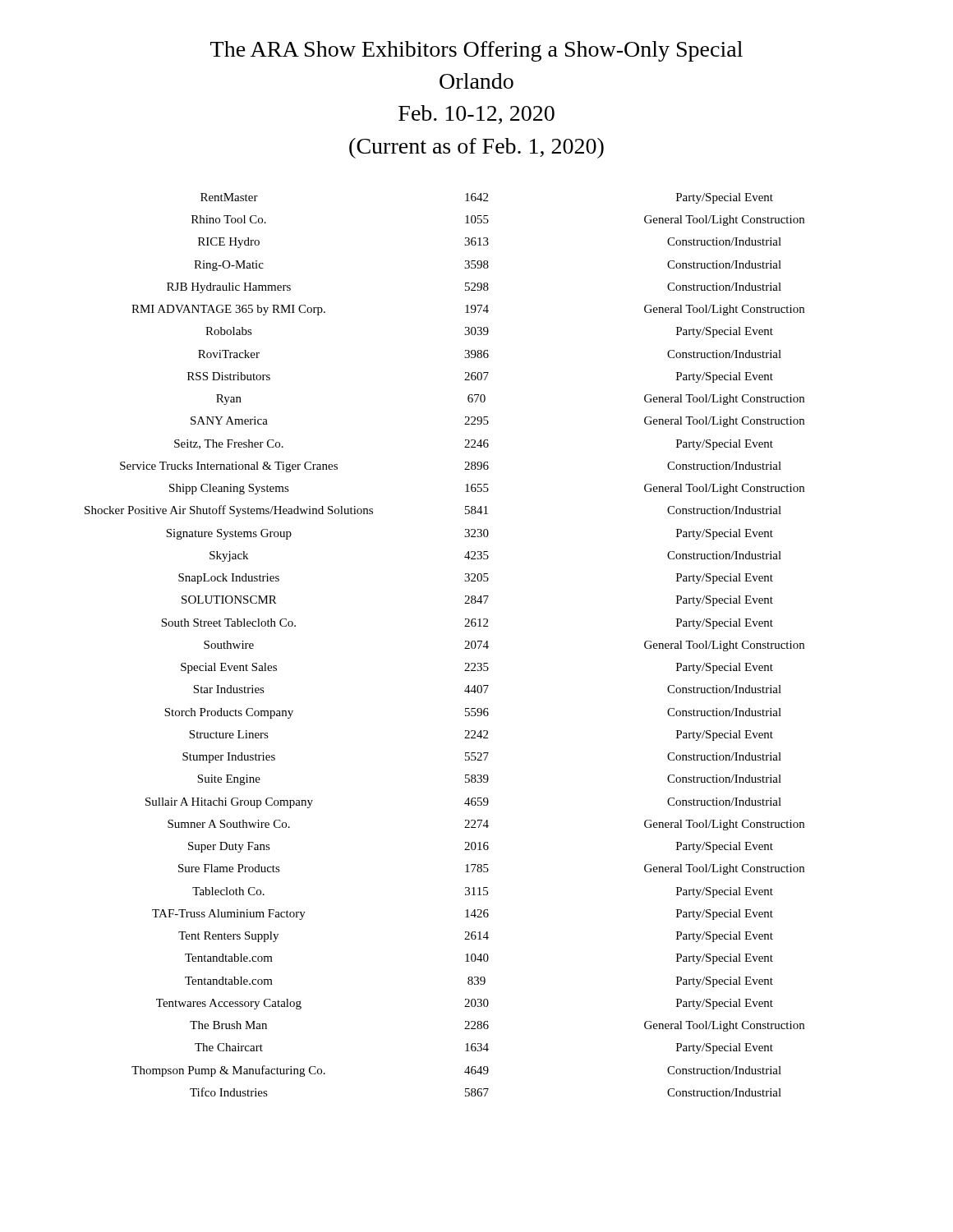Find the list item with the text "RJB Hydraulic Hammers 5298 Construction/Industrial"
This screenshot has height=1232, width=953.
pos(476,287)
